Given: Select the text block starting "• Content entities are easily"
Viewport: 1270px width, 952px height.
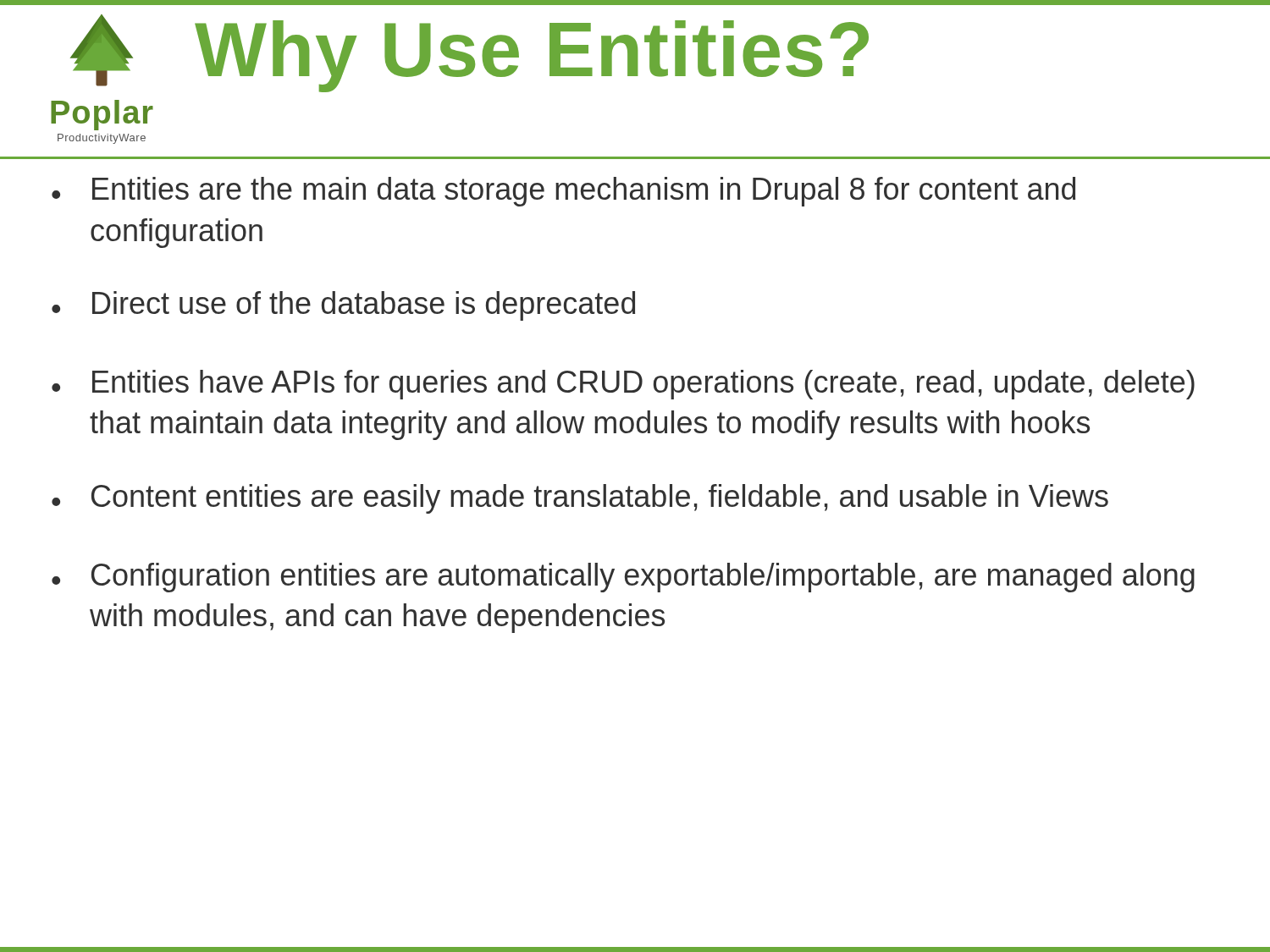Looking at the screenshot, I should click(x=635, y=499).
